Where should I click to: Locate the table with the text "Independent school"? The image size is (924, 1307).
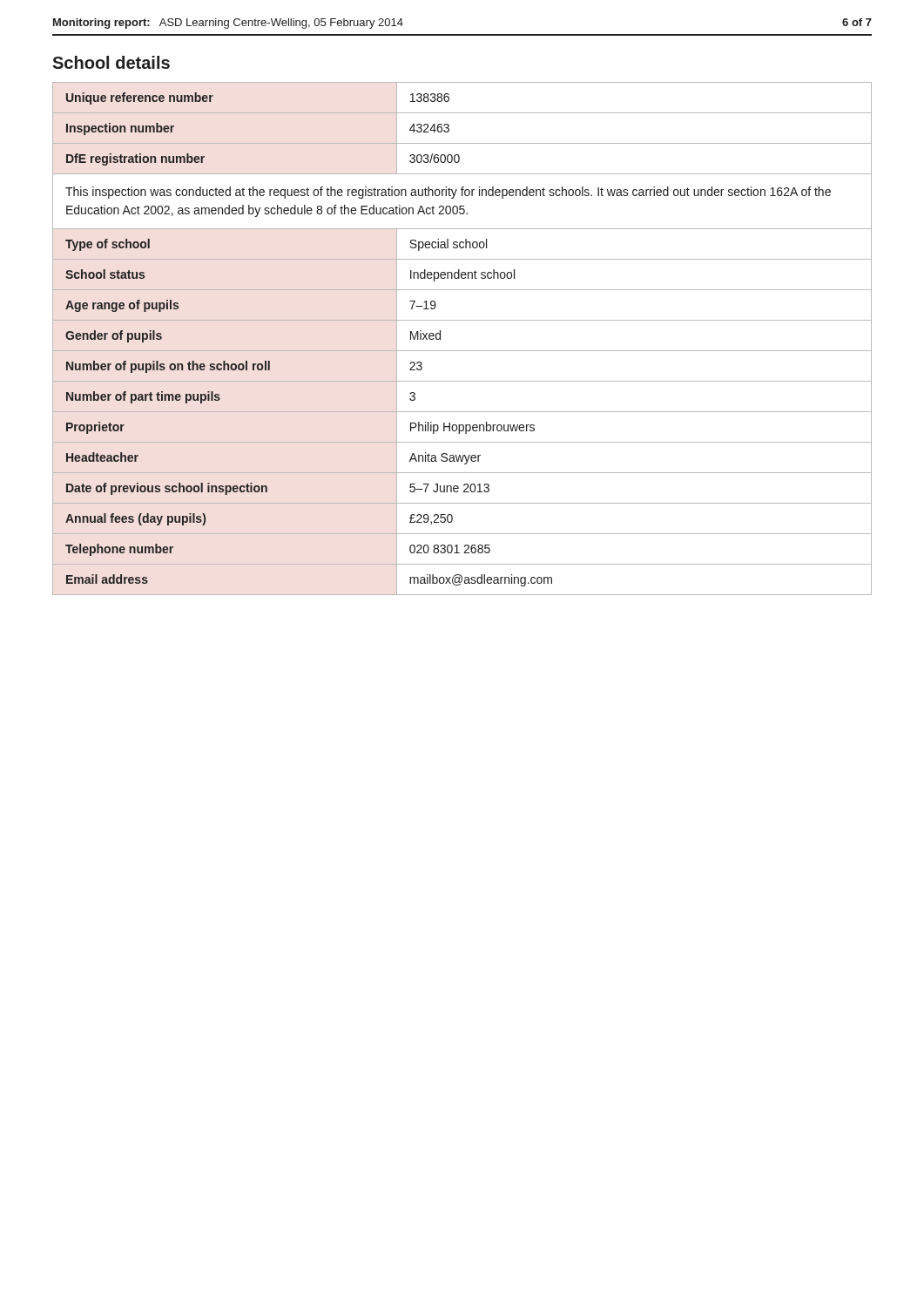click(x=462, y=412)
